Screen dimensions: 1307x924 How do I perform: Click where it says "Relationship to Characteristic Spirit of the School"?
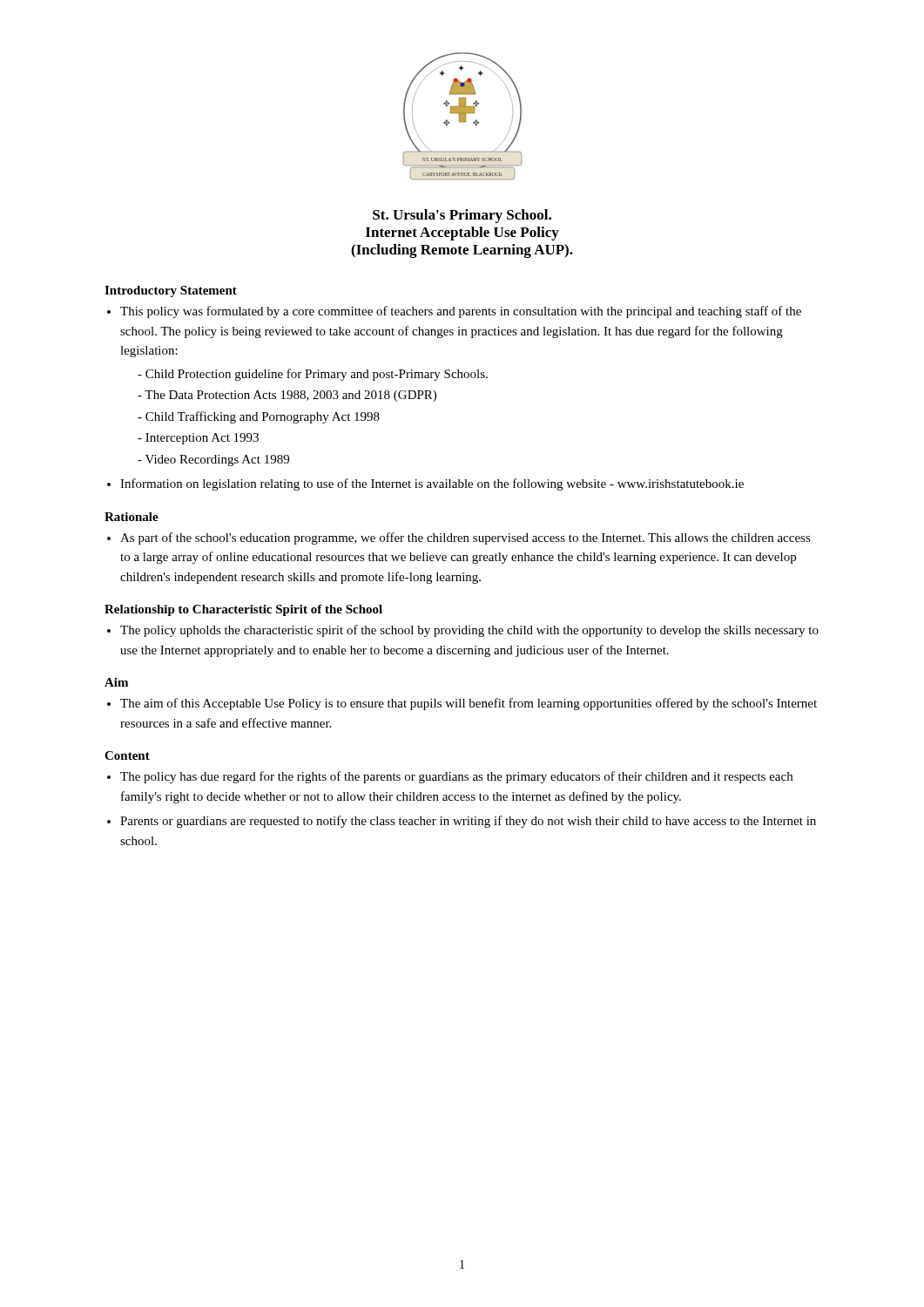(243, 609)
